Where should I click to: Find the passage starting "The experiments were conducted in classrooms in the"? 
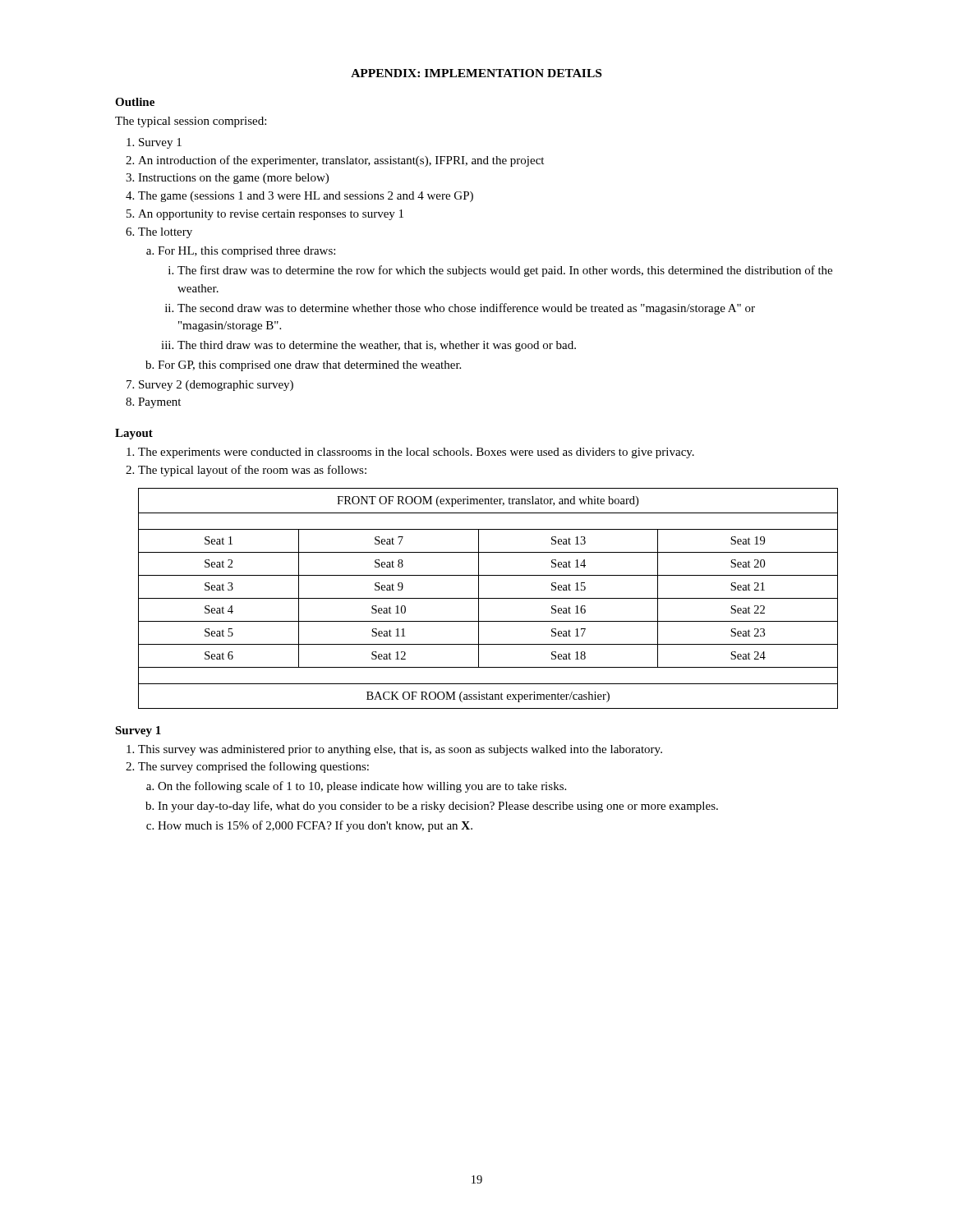(x=488, y=452)
